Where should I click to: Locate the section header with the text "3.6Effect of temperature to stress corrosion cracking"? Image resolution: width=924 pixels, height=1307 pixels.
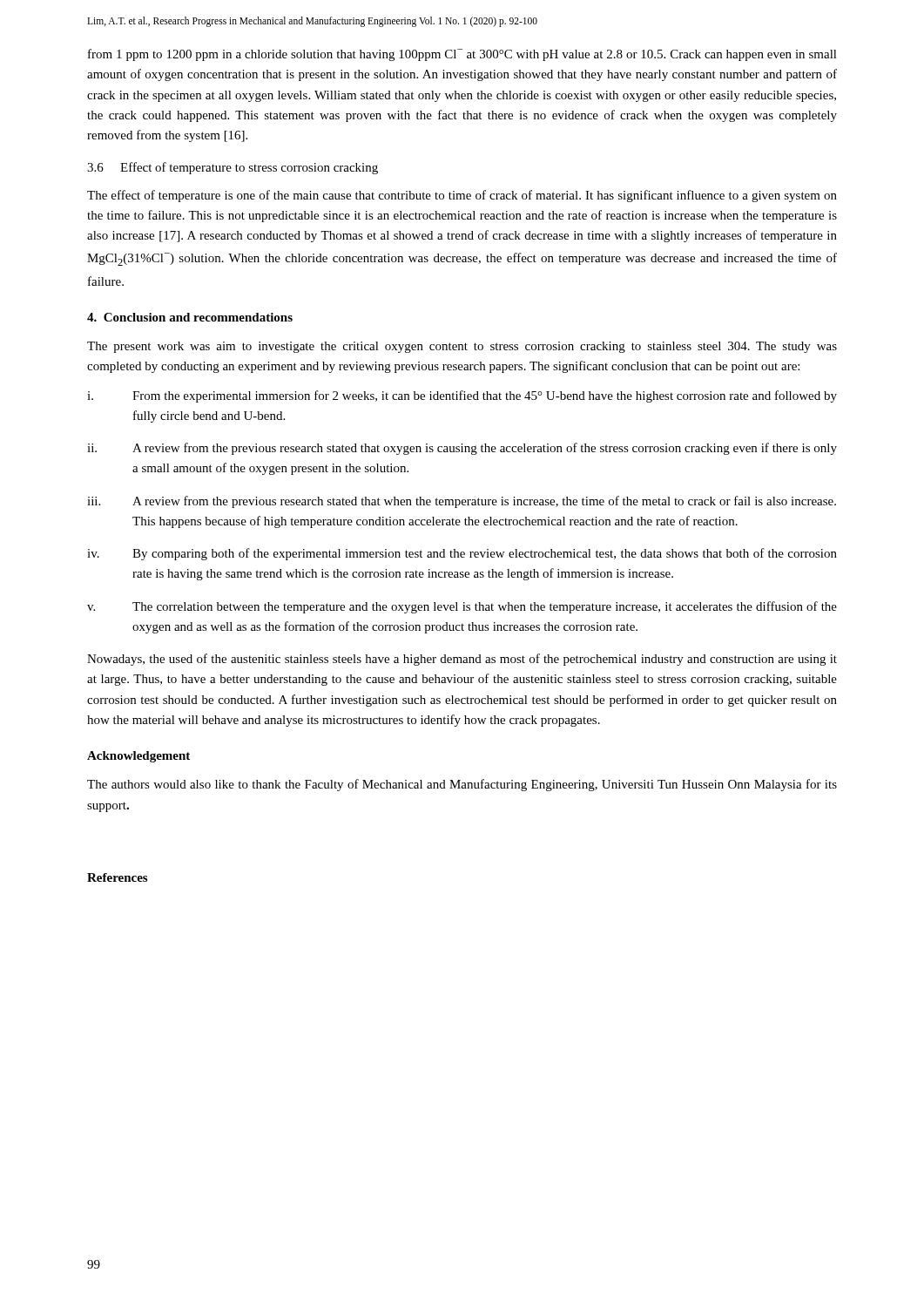click(x=233, y=168)
